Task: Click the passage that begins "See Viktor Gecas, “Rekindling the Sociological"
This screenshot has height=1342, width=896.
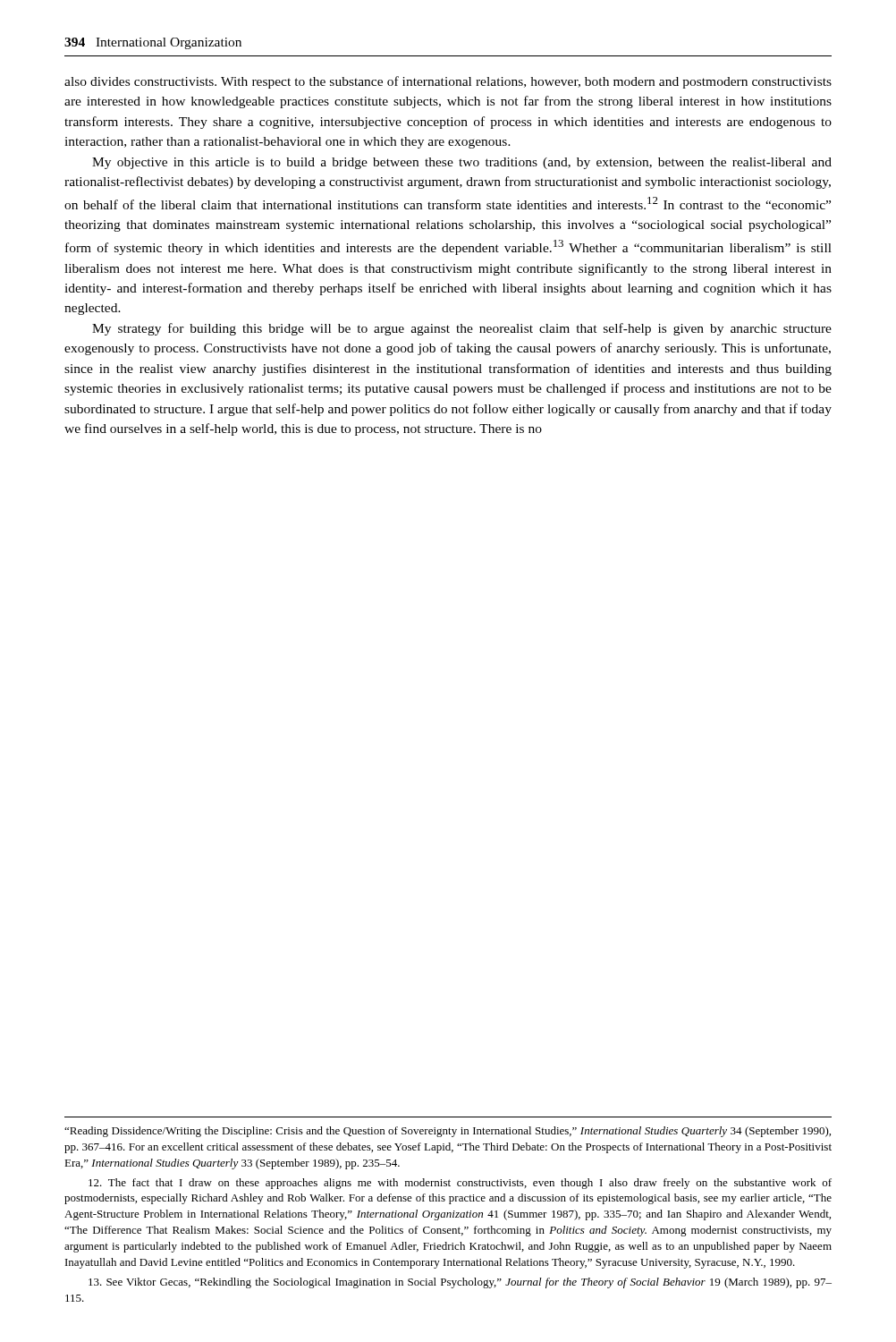Action: point(448,1290)
